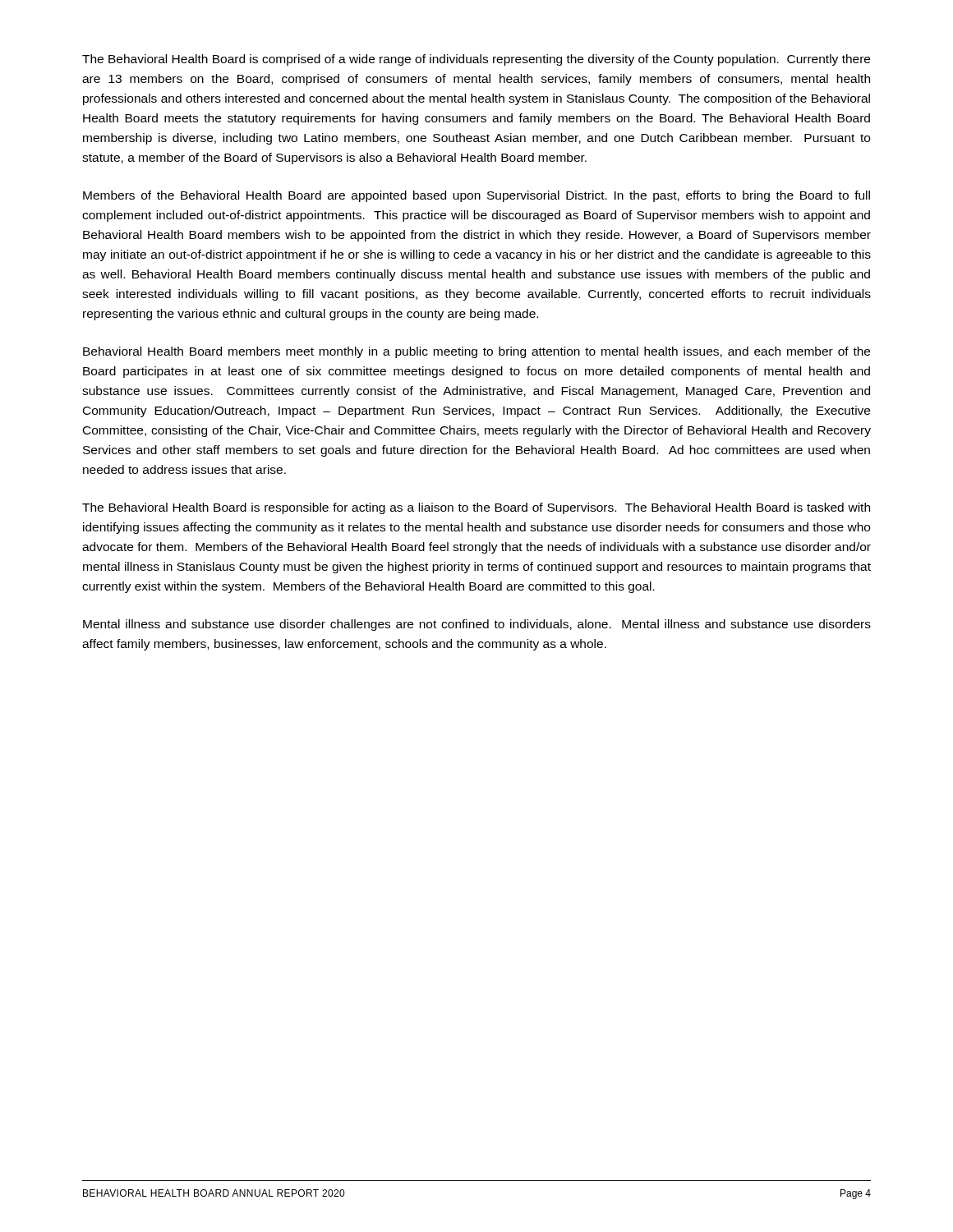The width and height of the screenshot is (953, 1232).
Task: Click on the element starting "The Behavioral Health Board is responsible for acting"
Action: click(476, 547)
